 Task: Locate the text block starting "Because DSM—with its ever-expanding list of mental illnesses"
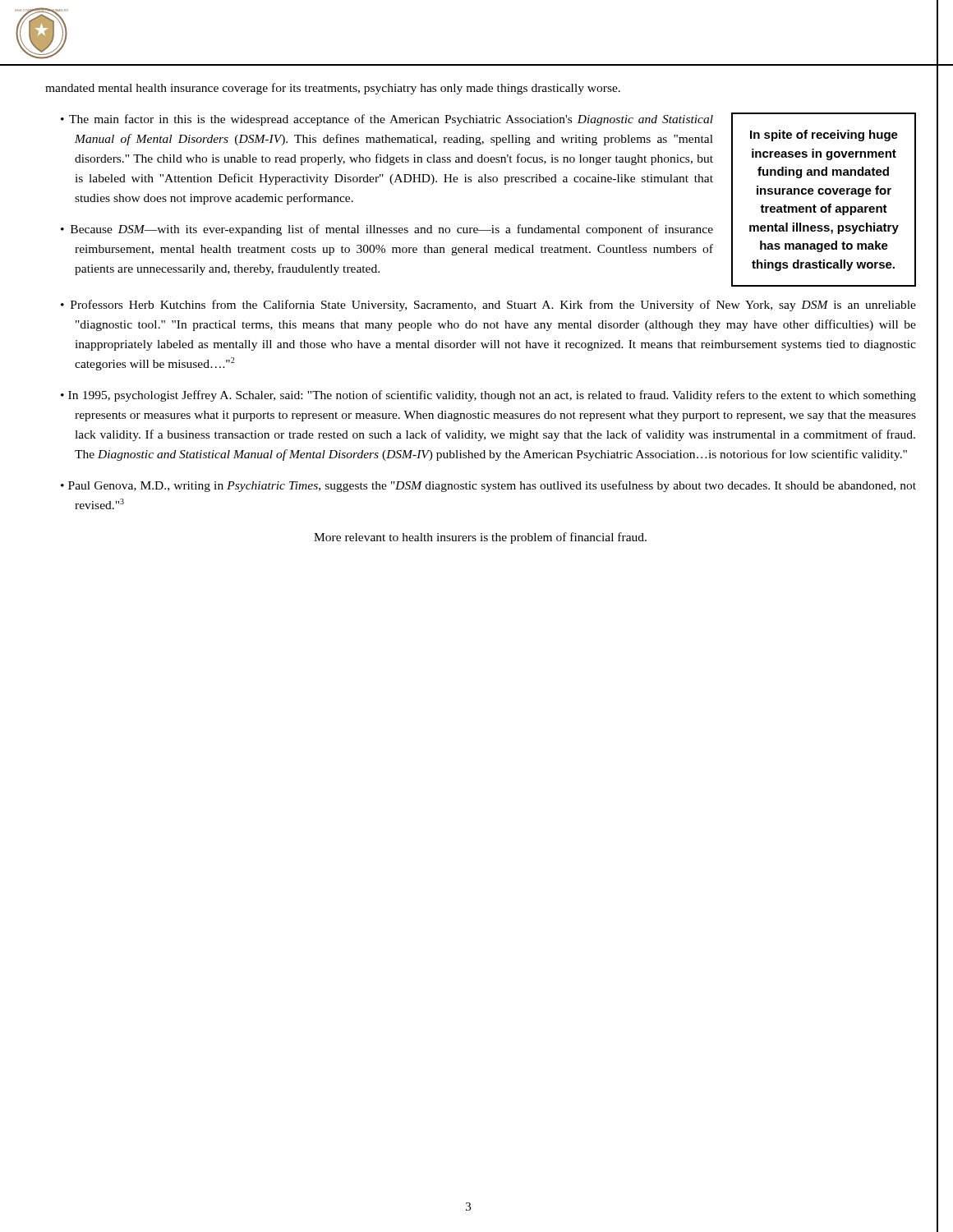point(392,249)
